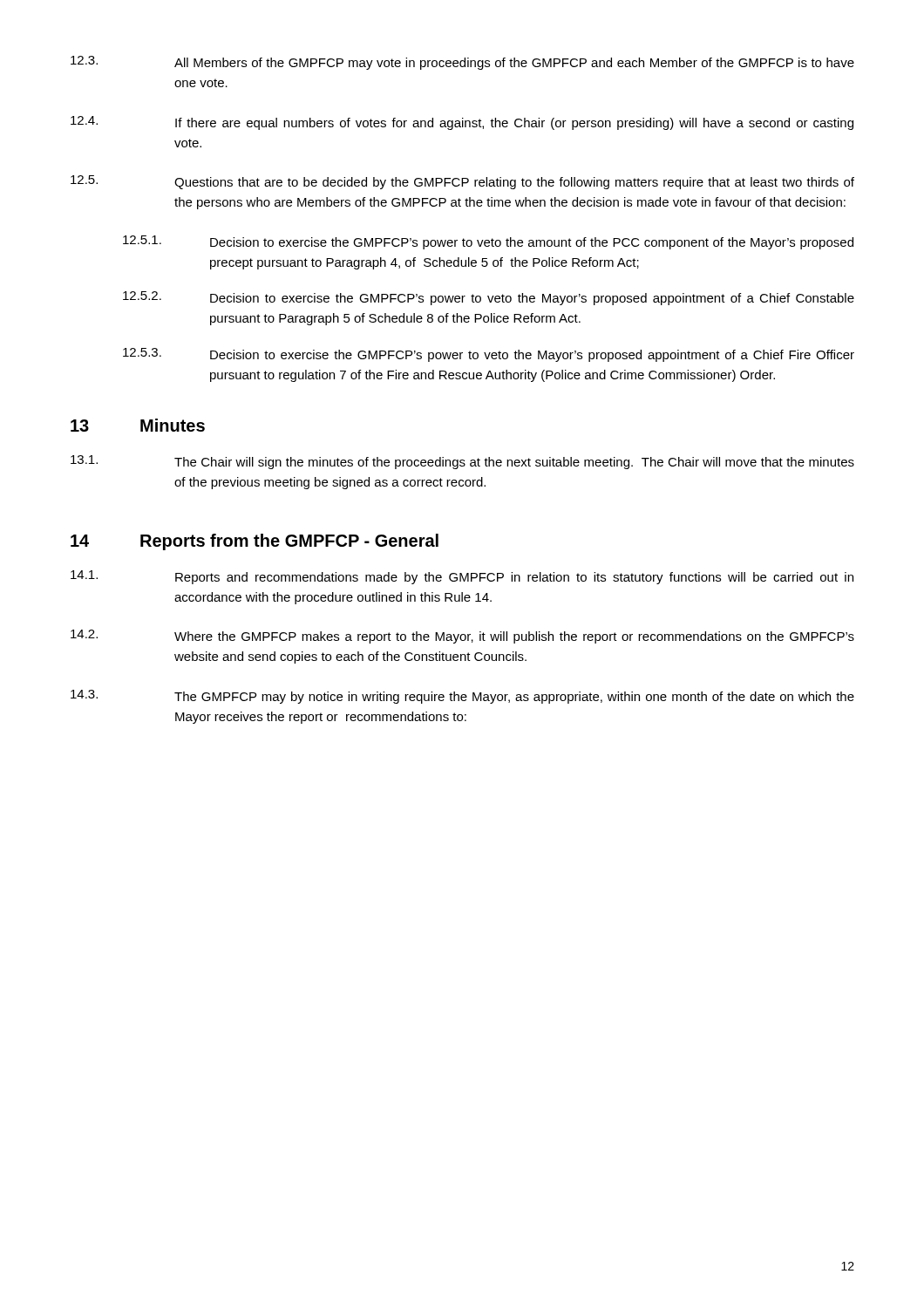Locate the block of text that opens with "14.2. Where the GMPFCP"
Viewport: 924px width, 1308px height.
[x=462, y=646]
